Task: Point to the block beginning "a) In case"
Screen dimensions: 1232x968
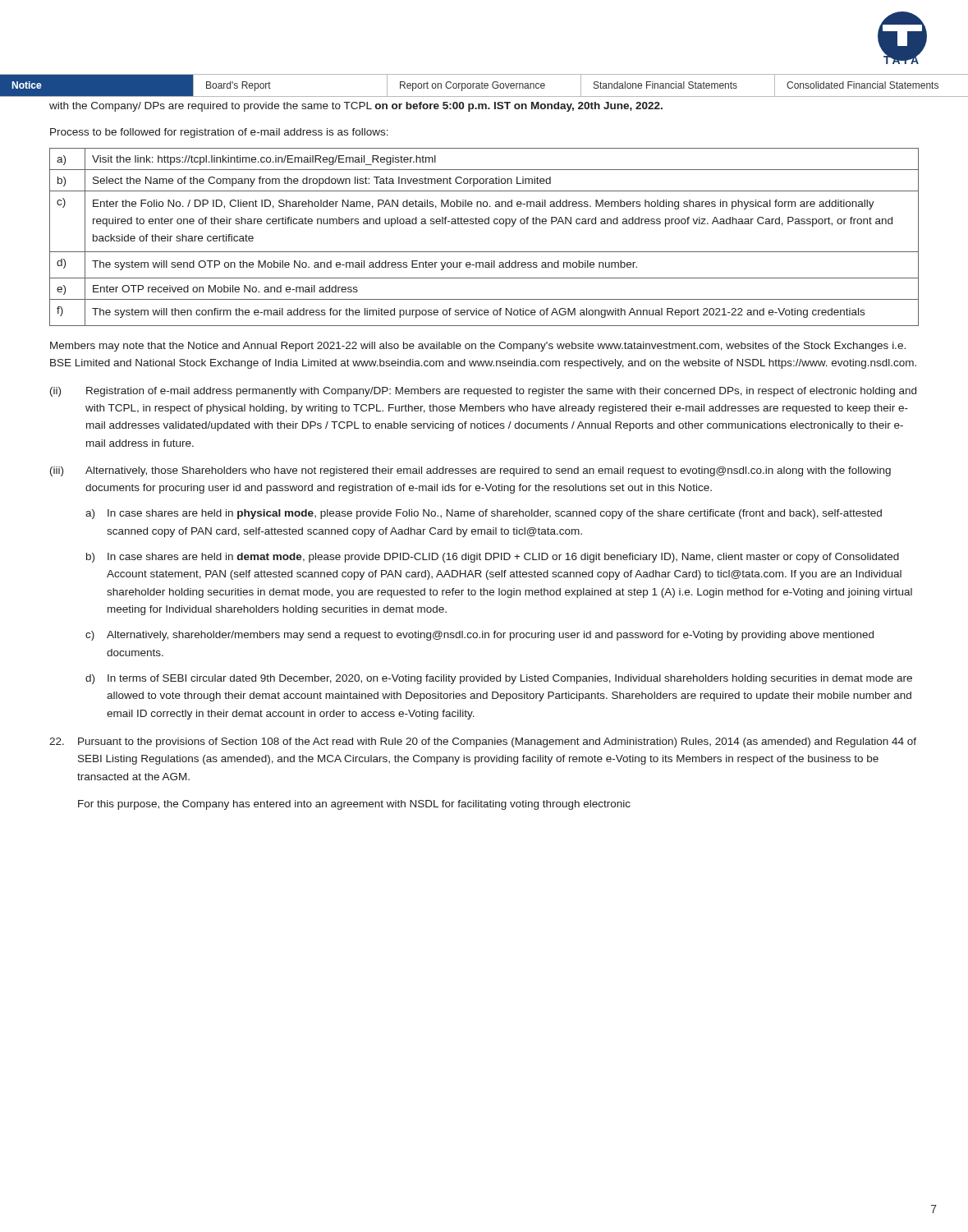Action: tap(502, 522)
